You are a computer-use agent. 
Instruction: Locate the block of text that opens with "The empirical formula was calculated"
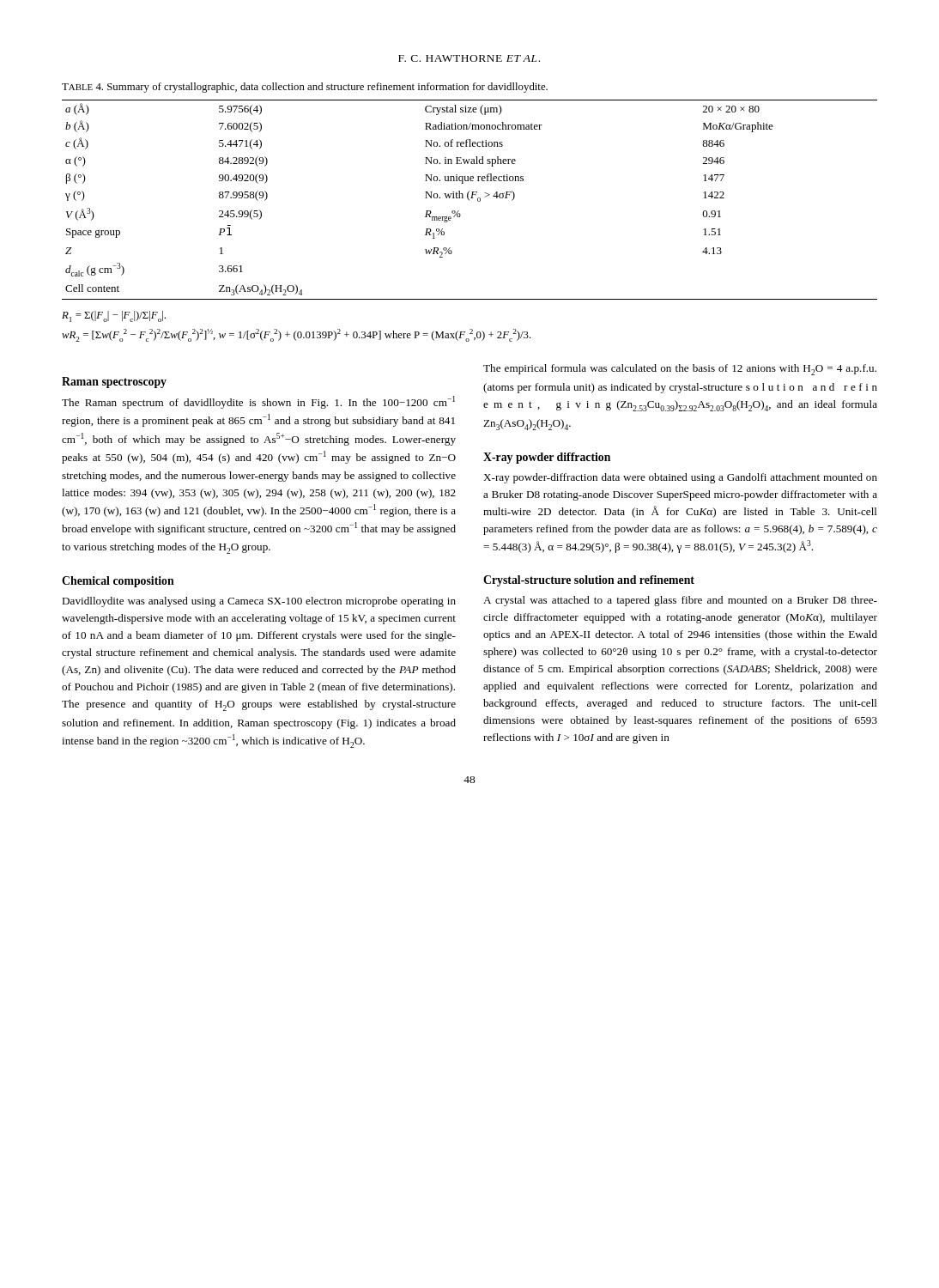click(680, 396)
